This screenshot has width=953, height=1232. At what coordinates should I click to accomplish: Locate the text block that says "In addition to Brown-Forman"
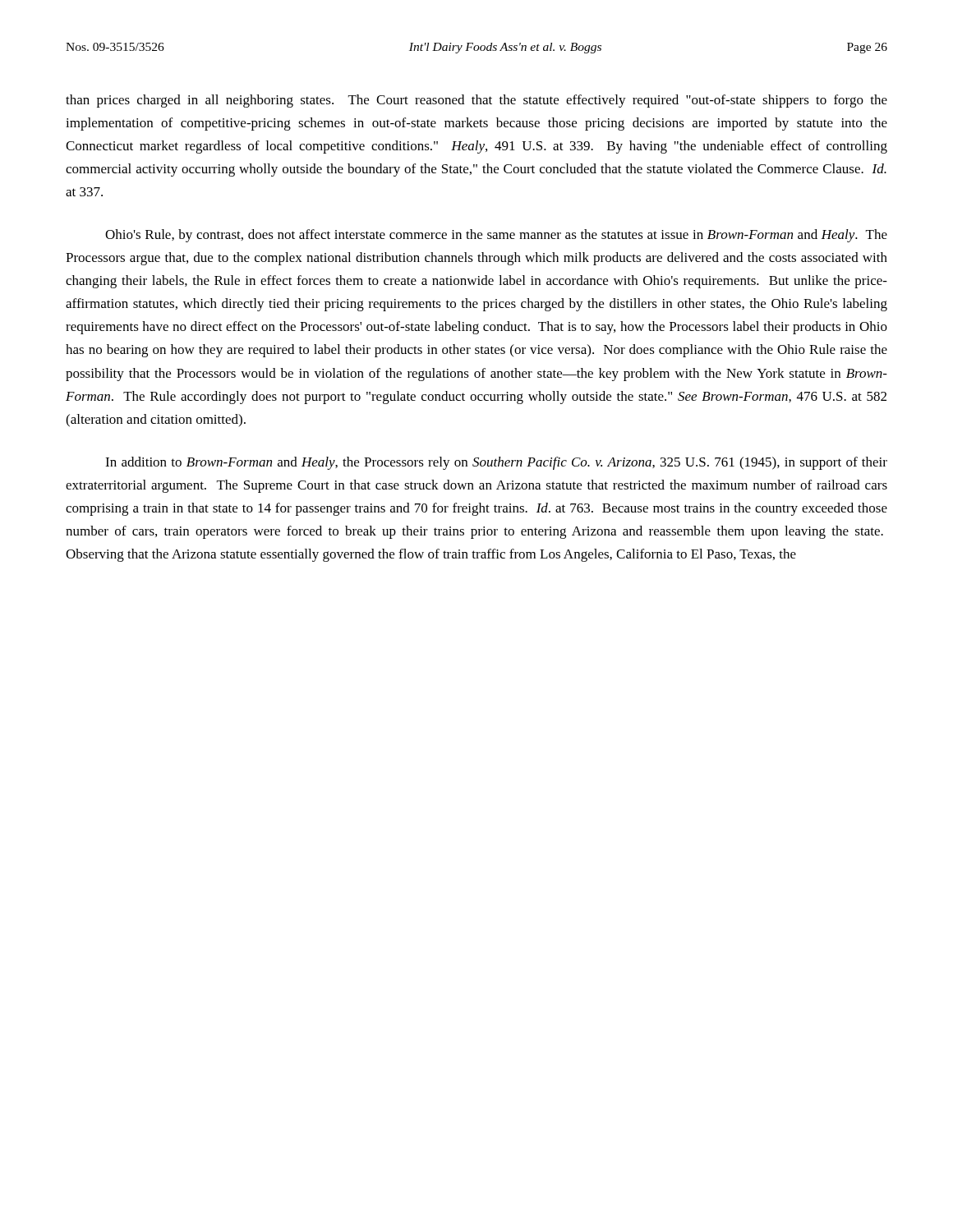(x=476, y=508)
